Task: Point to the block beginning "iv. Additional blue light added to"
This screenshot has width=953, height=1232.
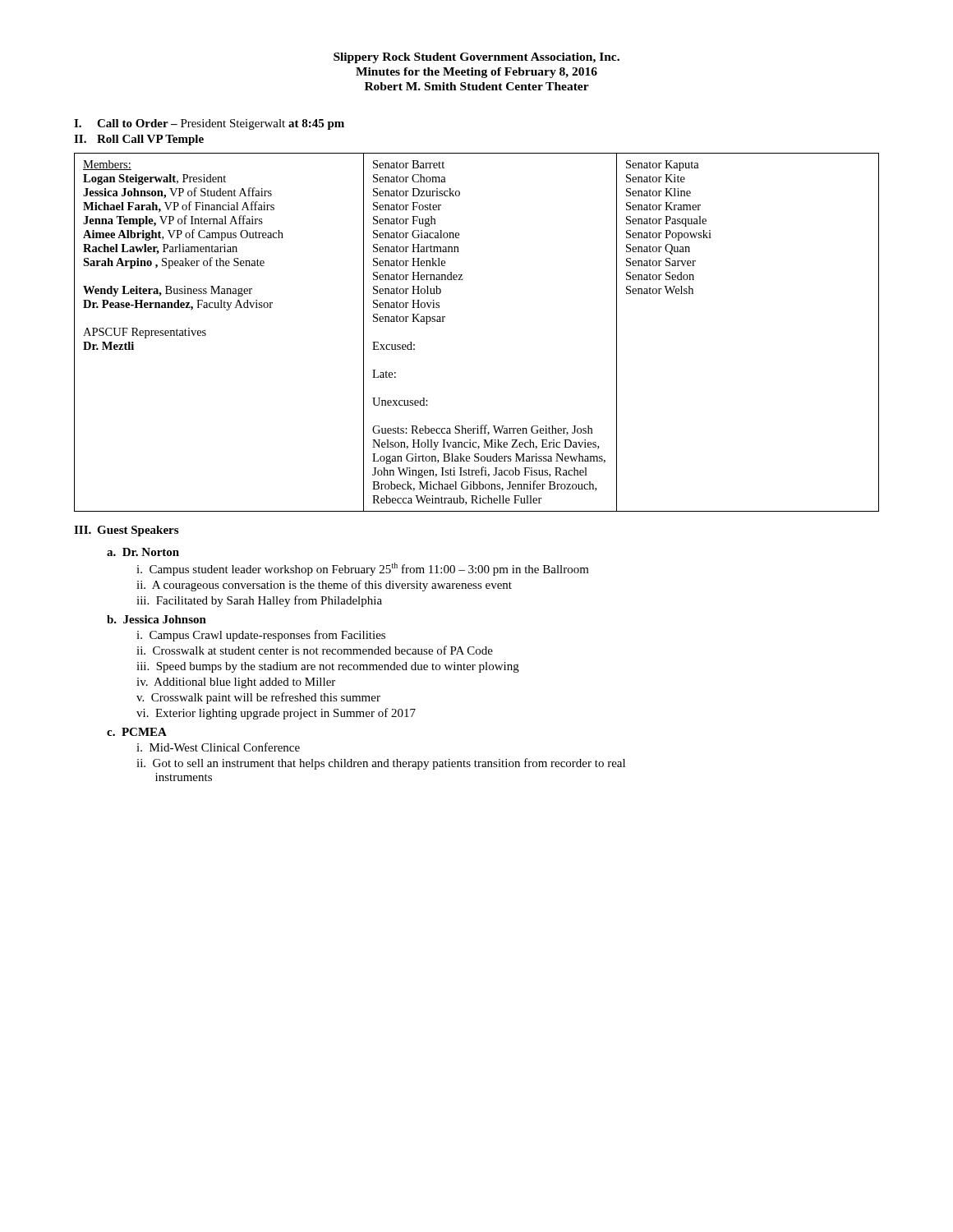Action: click(x=236, y=682)
